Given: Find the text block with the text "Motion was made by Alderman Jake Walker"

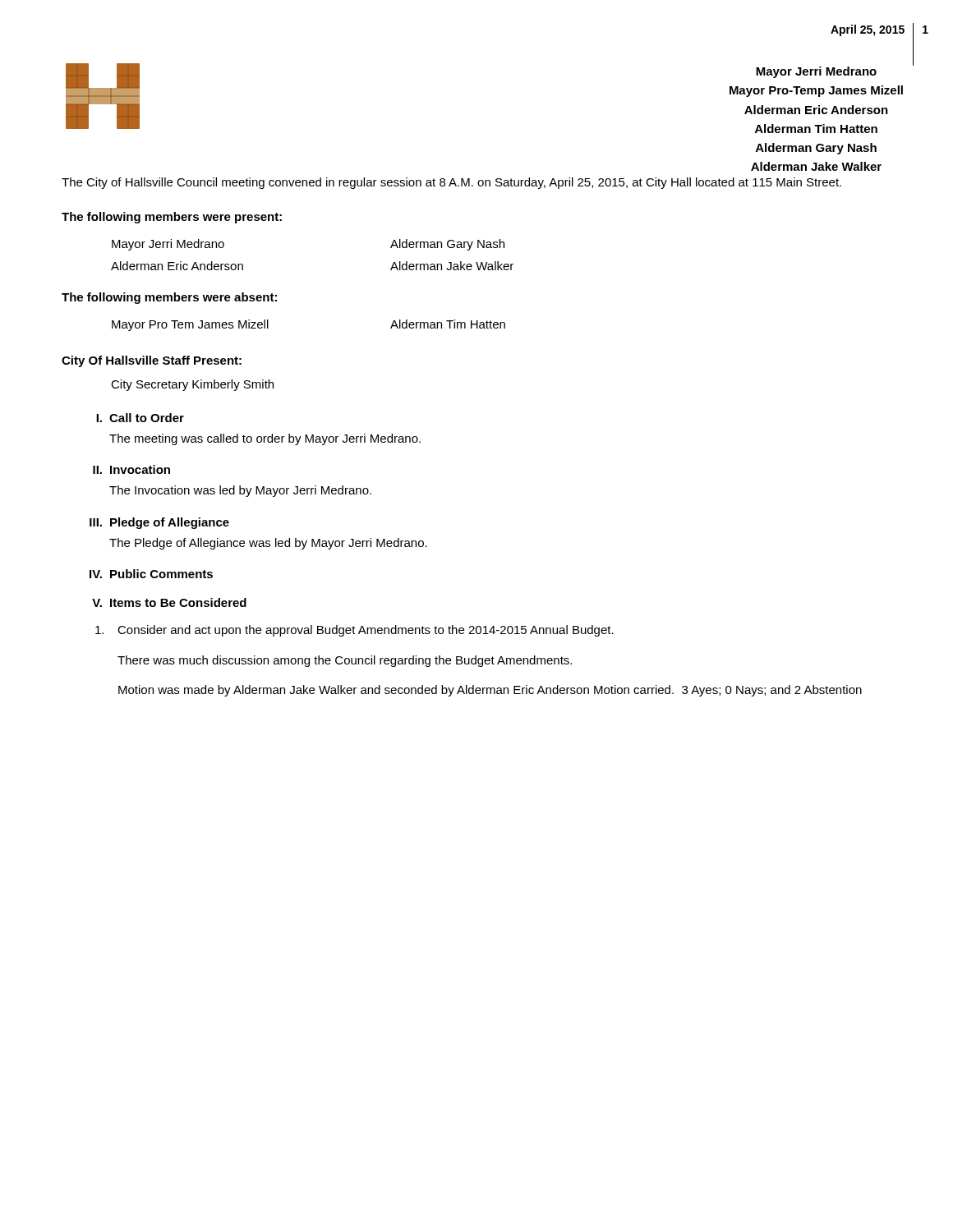Looking at the screenshot, I should pos(490,689).
